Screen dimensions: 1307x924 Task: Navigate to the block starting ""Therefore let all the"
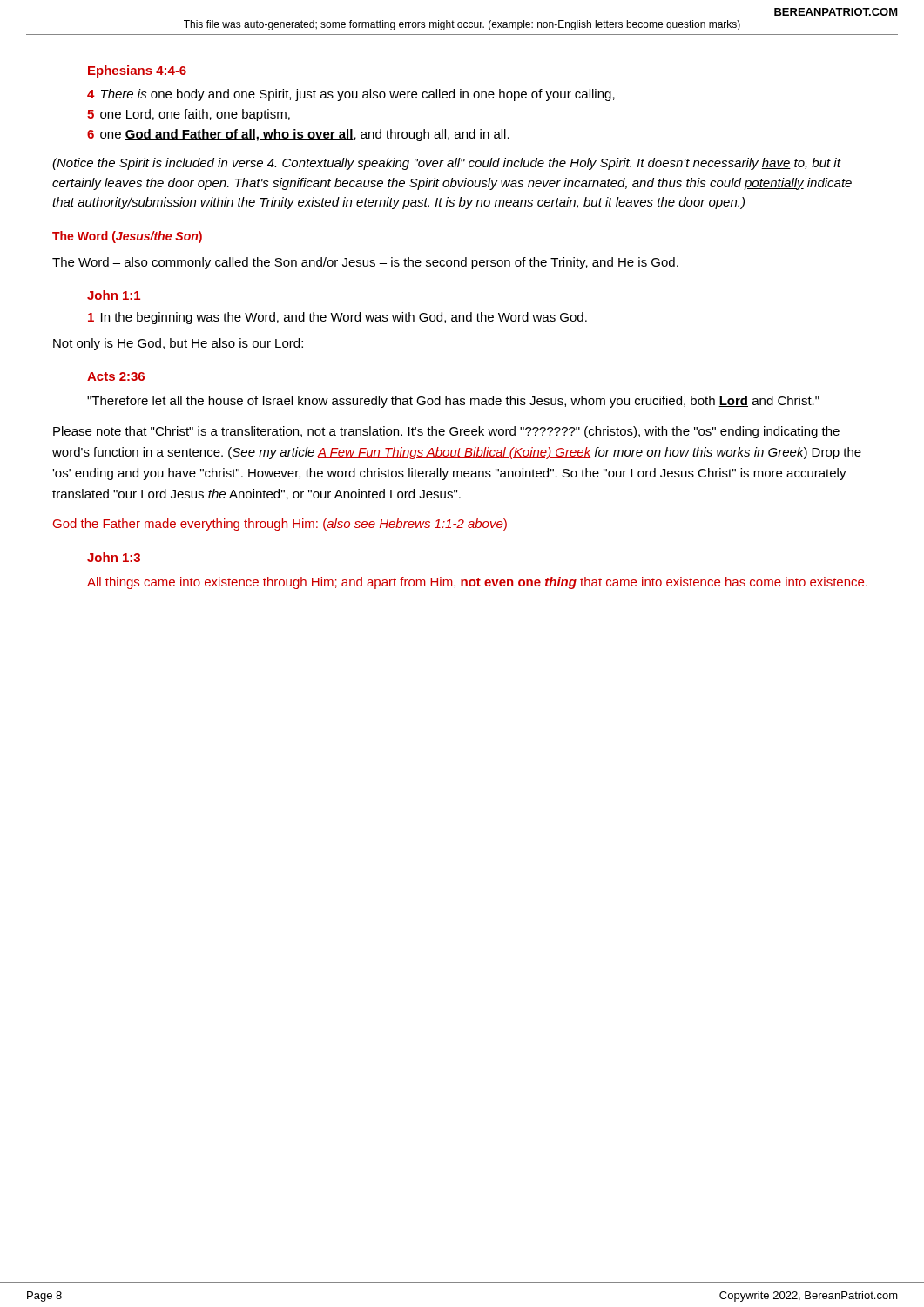point(453,400)
